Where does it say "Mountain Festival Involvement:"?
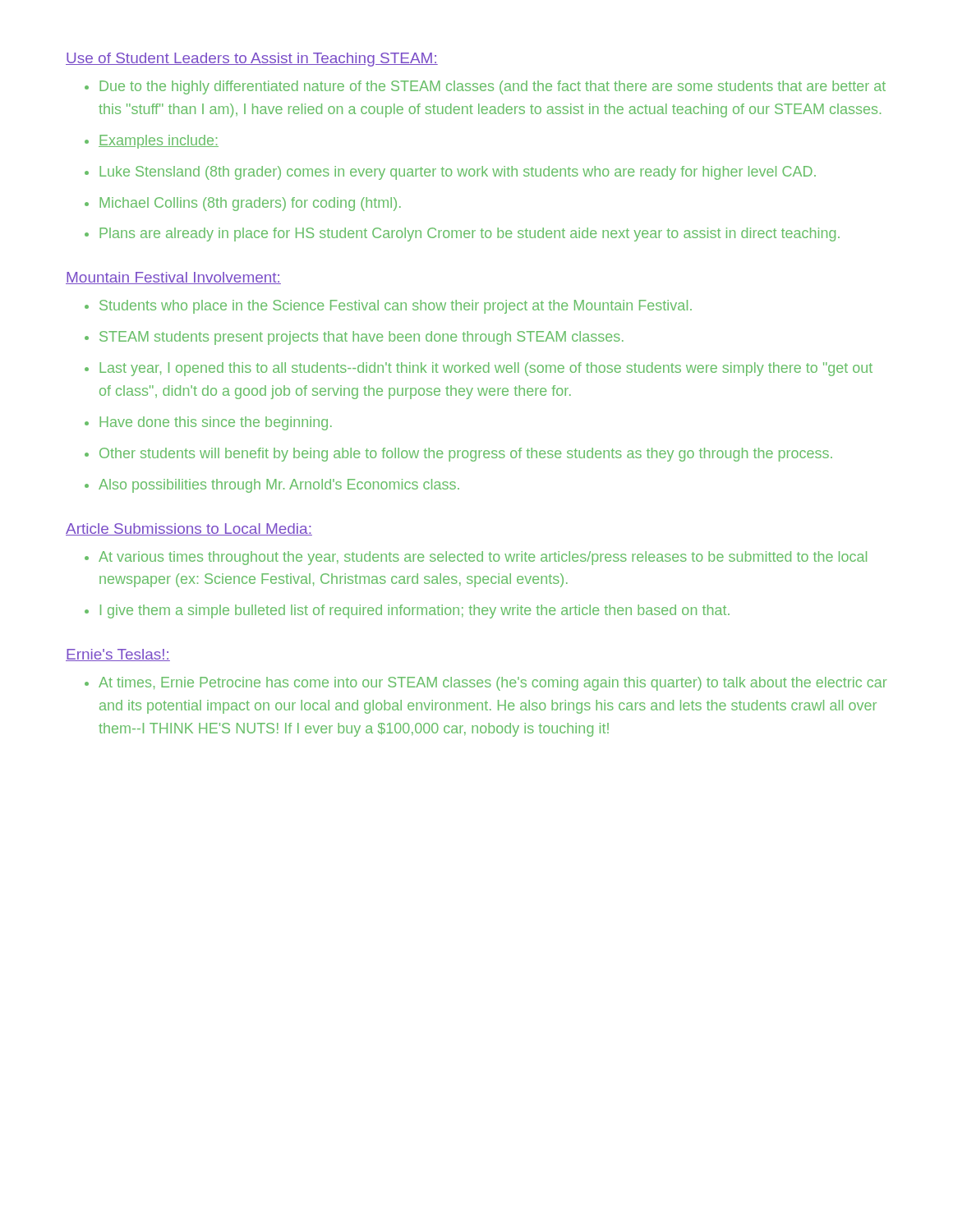 (173, 277)
